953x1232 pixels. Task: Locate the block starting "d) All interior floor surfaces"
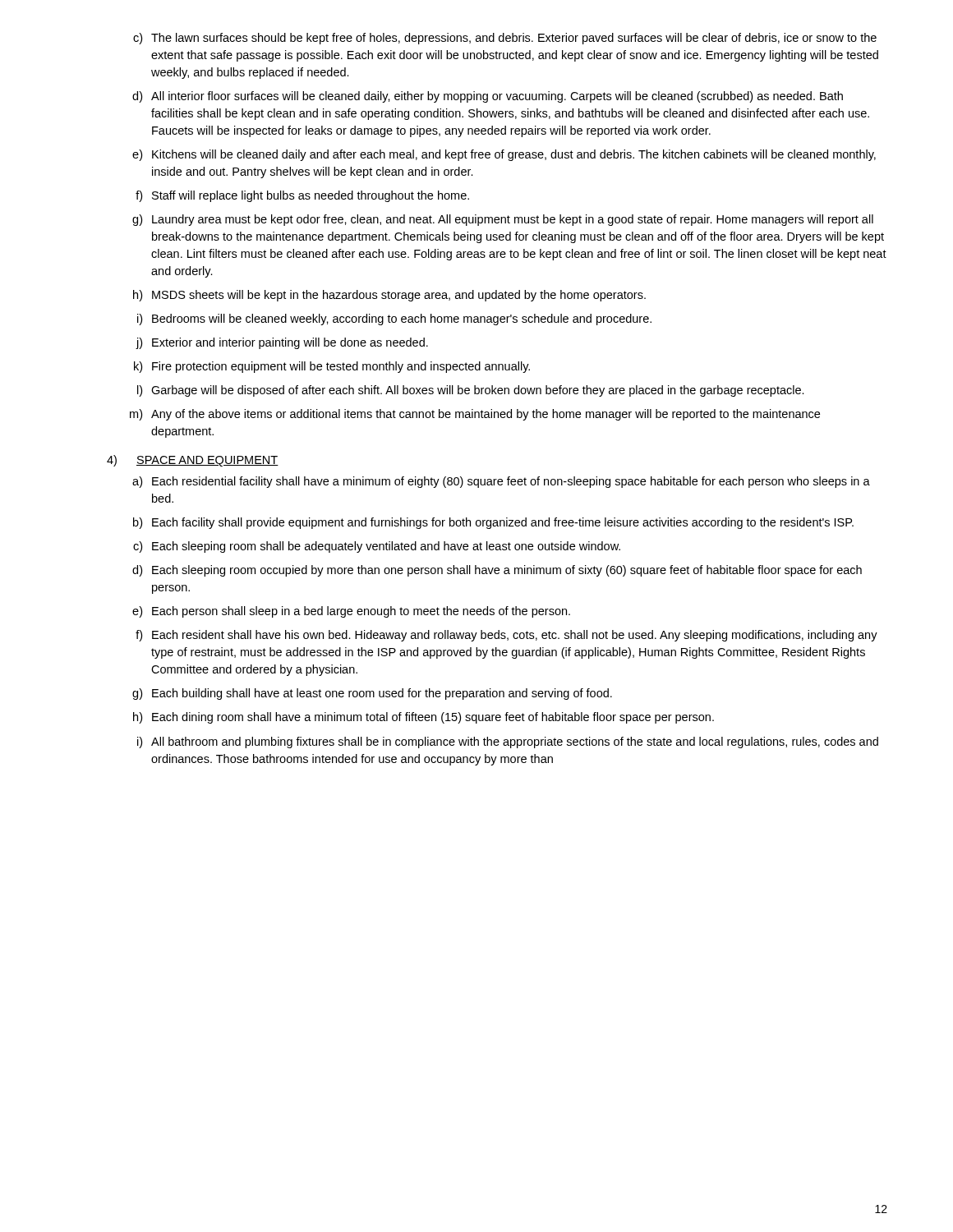pos(497,114)
